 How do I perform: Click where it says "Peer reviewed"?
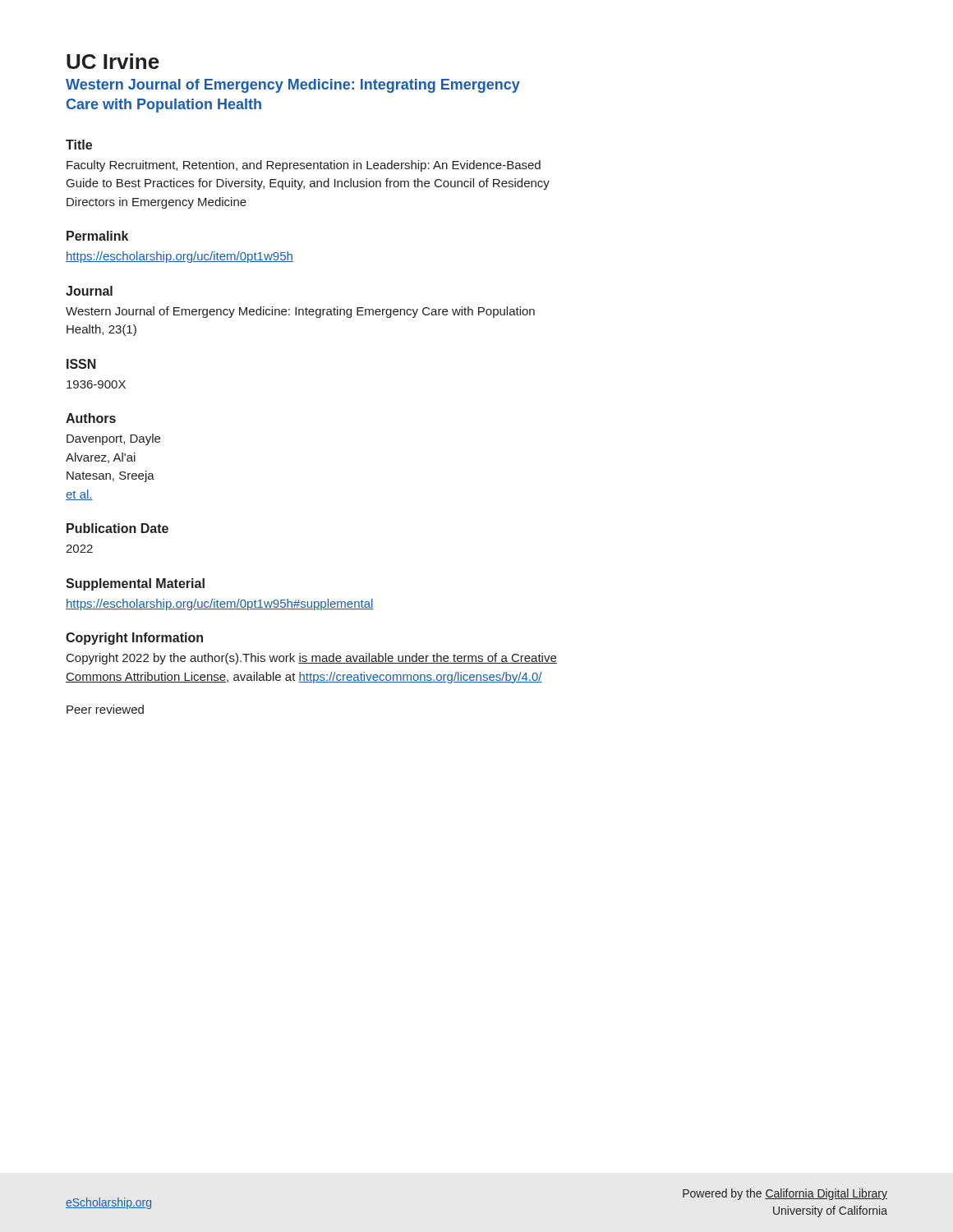(x=105, y=709)
